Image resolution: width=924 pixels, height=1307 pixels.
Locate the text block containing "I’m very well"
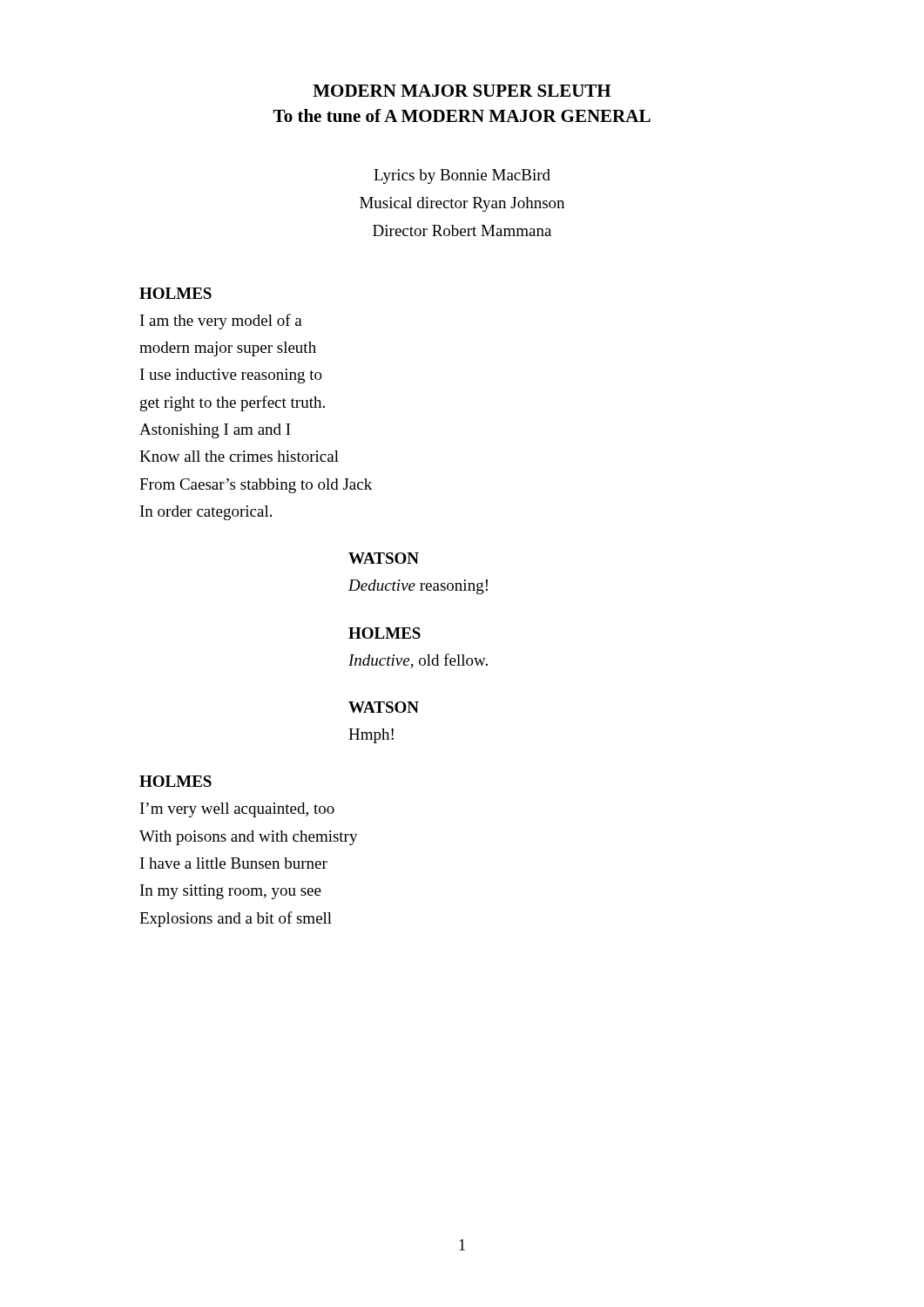(x=237, y=810)
